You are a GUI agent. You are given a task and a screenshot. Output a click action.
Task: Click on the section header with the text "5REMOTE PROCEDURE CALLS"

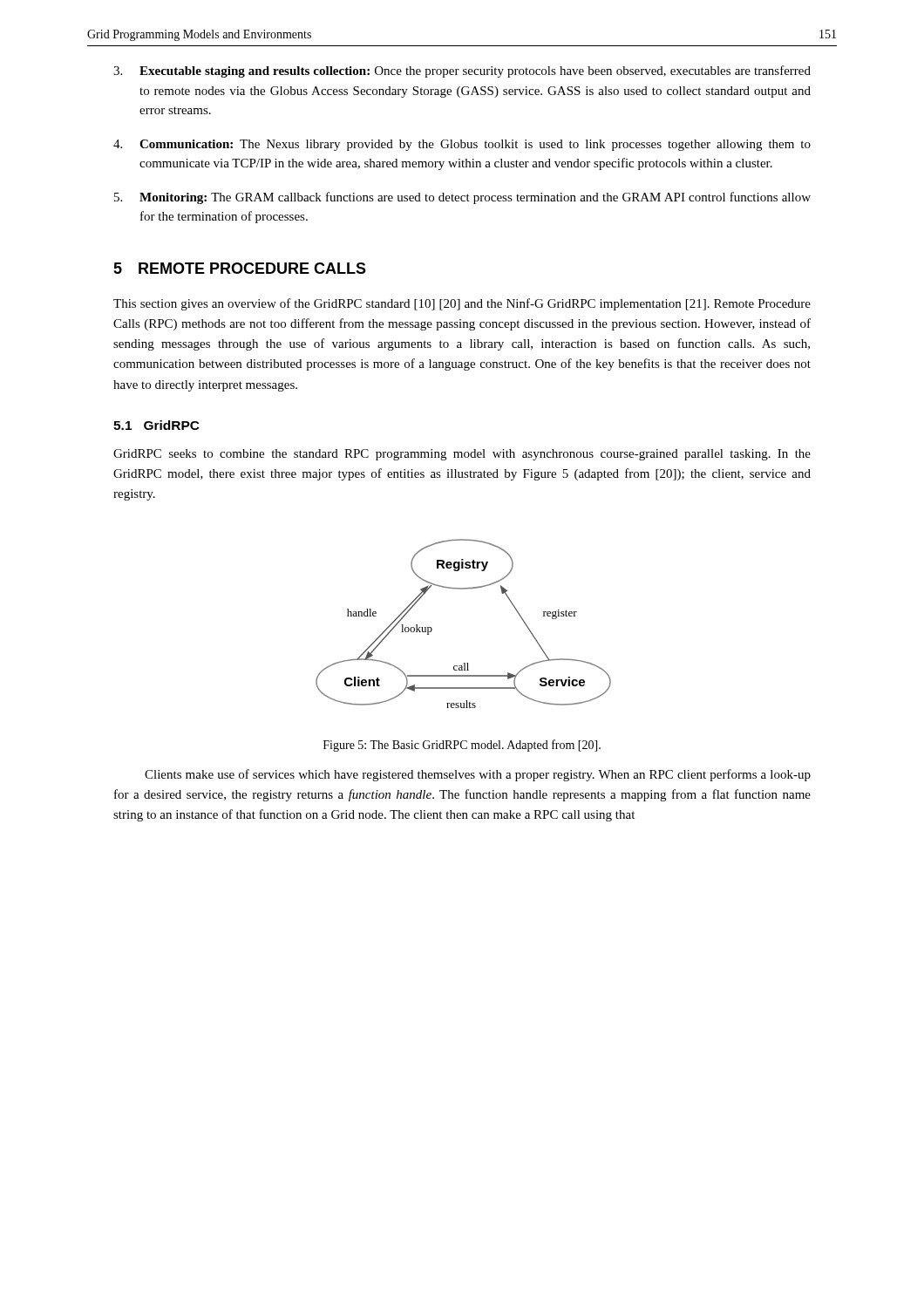[x=240, y=268]
